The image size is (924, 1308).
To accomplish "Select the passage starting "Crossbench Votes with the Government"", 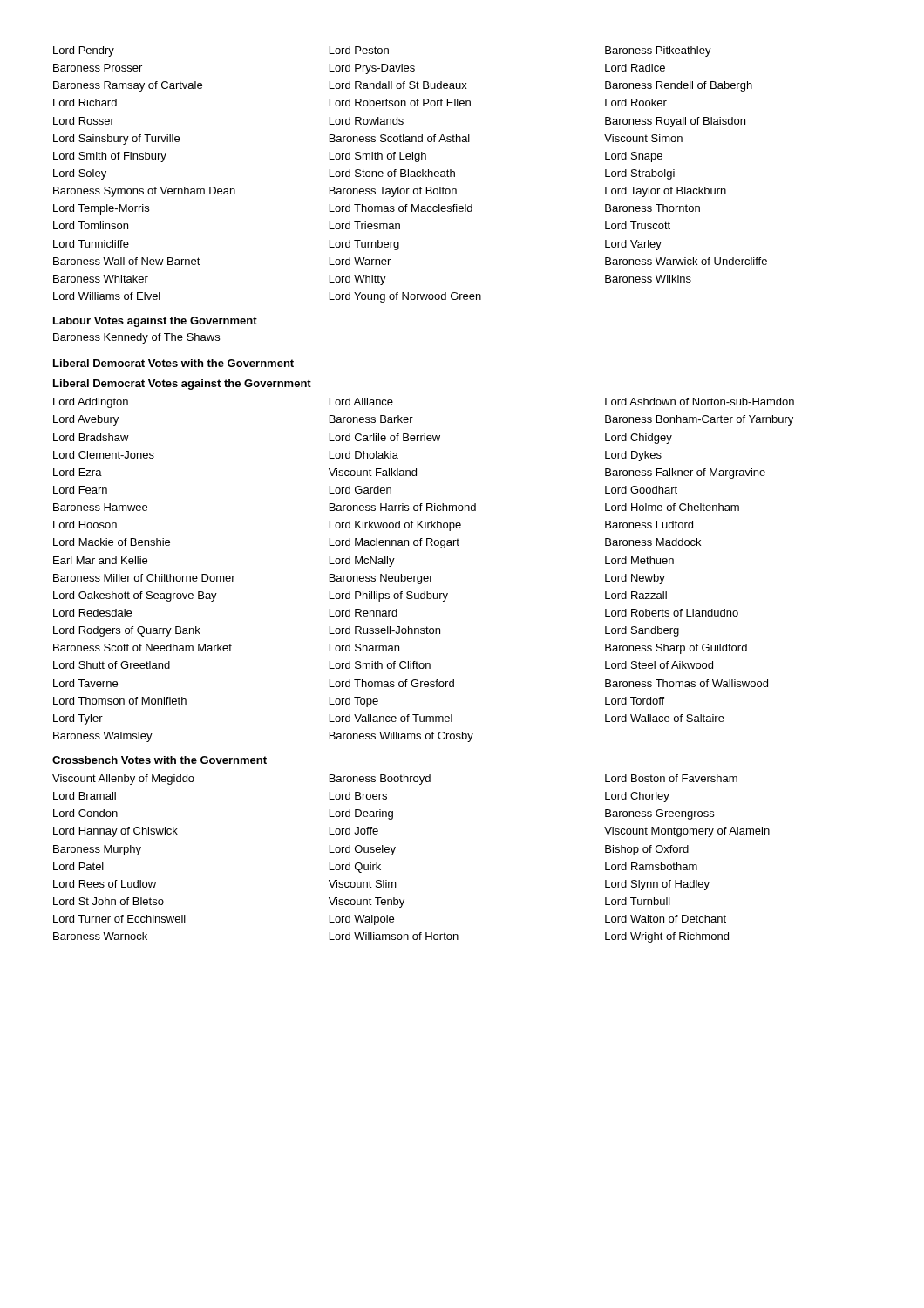I will [x=160, y=760].
